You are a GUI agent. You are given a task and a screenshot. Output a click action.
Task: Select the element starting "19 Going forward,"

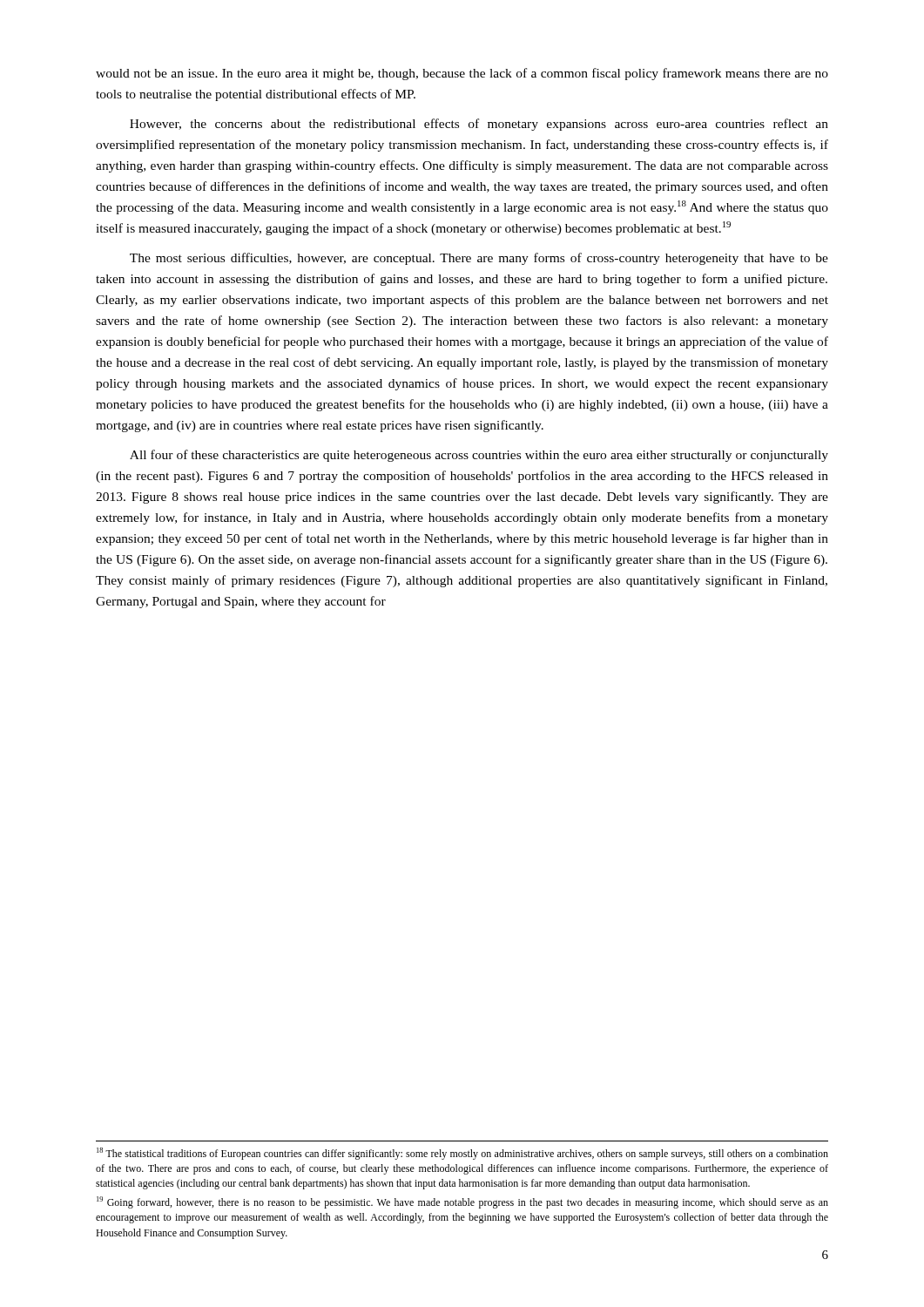[x=462, y=1217]
